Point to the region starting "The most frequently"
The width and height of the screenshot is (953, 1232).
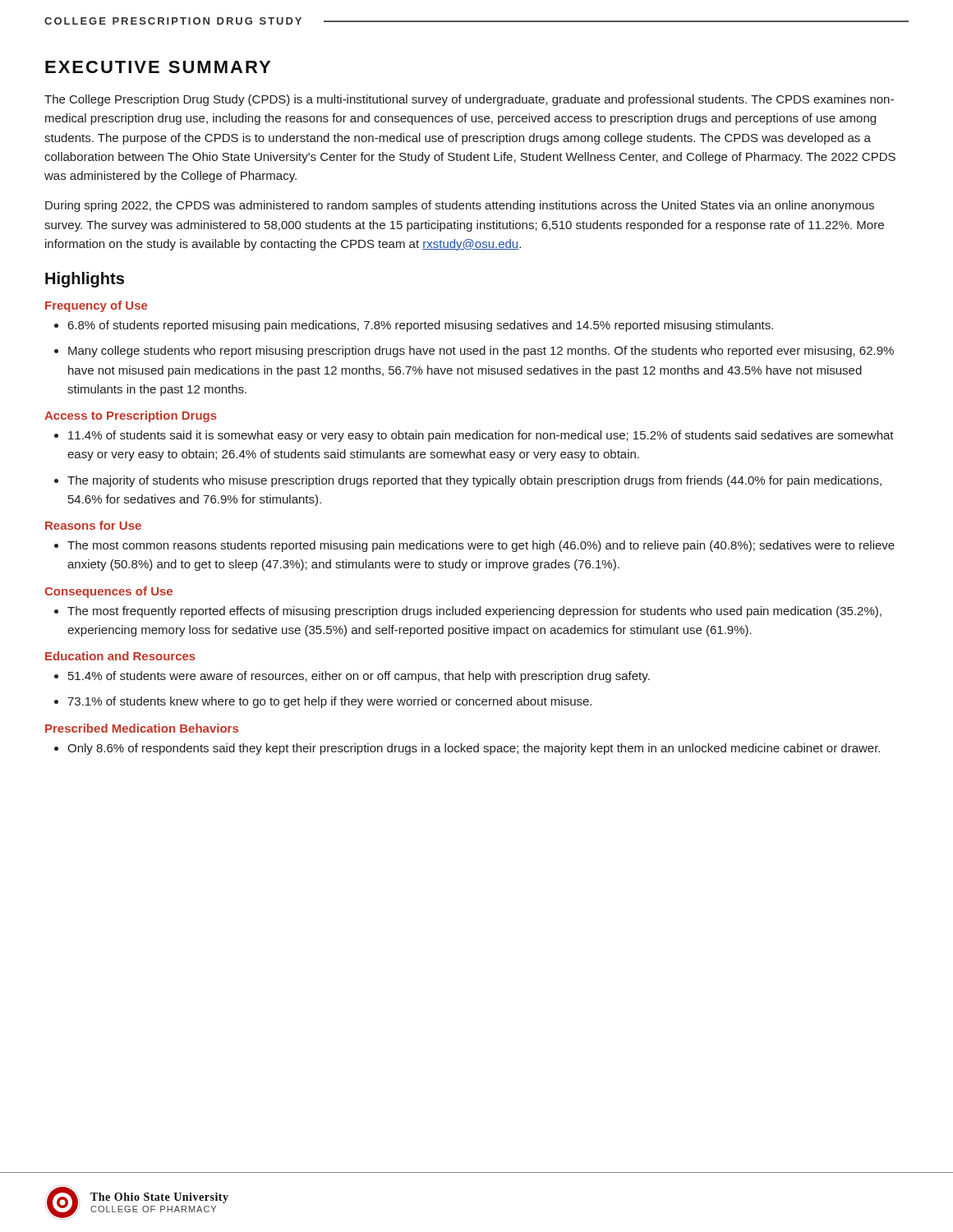click(x=488, y=620)
